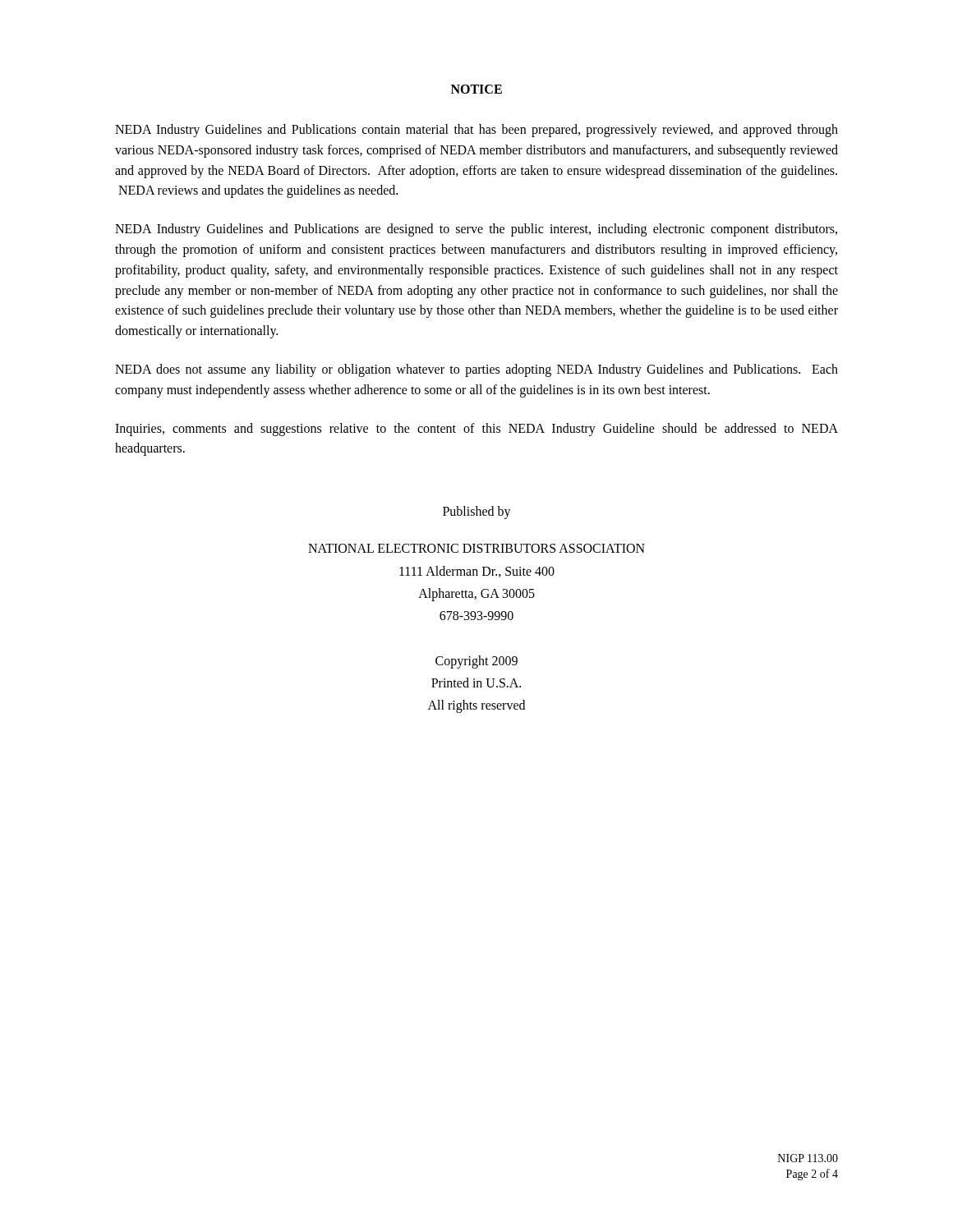Click the passage that begins "NATIONAL ELECTRONIC DISTRIBUTORS ASSOCIATION"
The width and height of the screenshot is (953, 1232).
tap(476, 582)
